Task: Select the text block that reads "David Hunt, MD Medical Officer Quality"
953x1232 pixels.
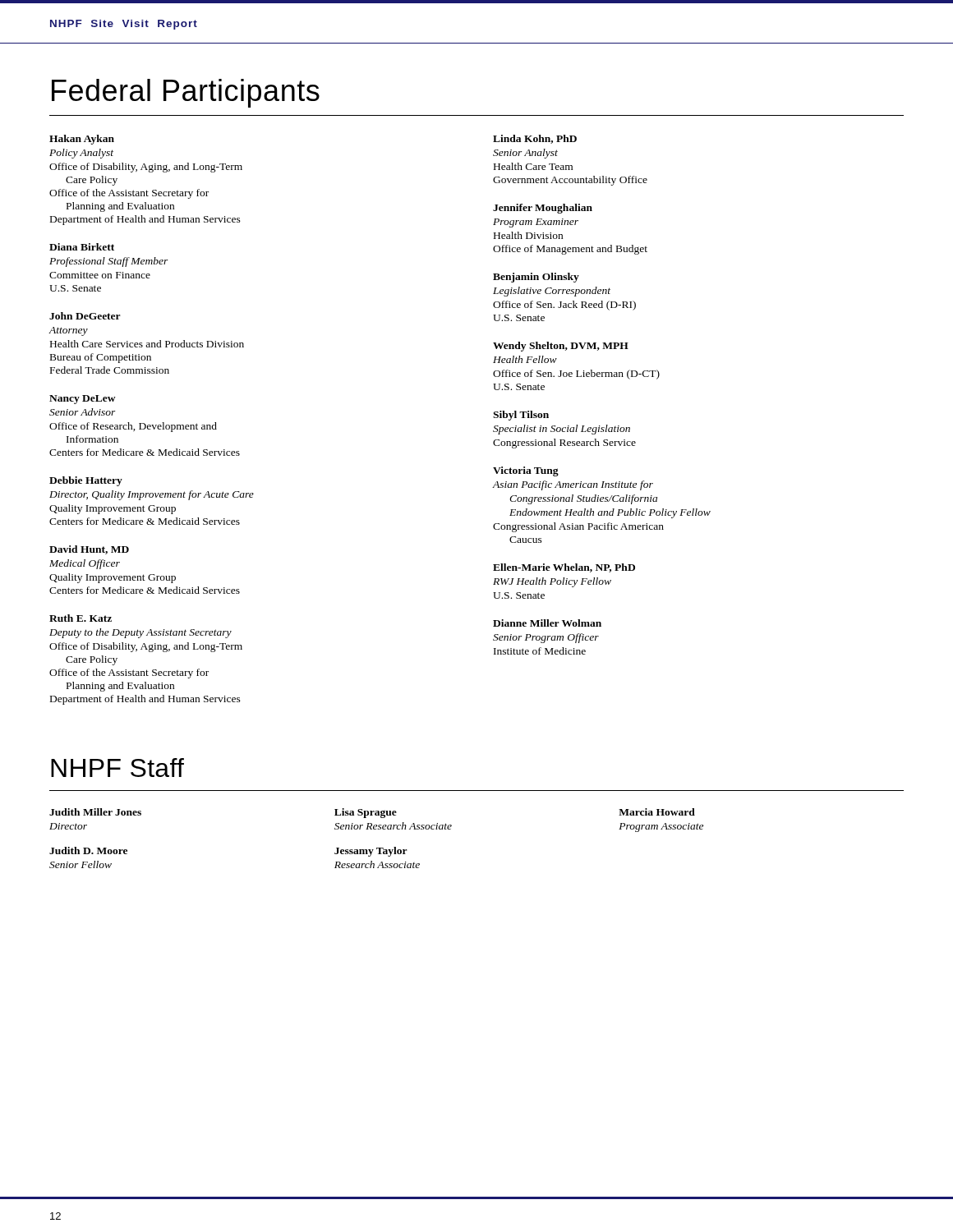Action: tap(89, 550)
